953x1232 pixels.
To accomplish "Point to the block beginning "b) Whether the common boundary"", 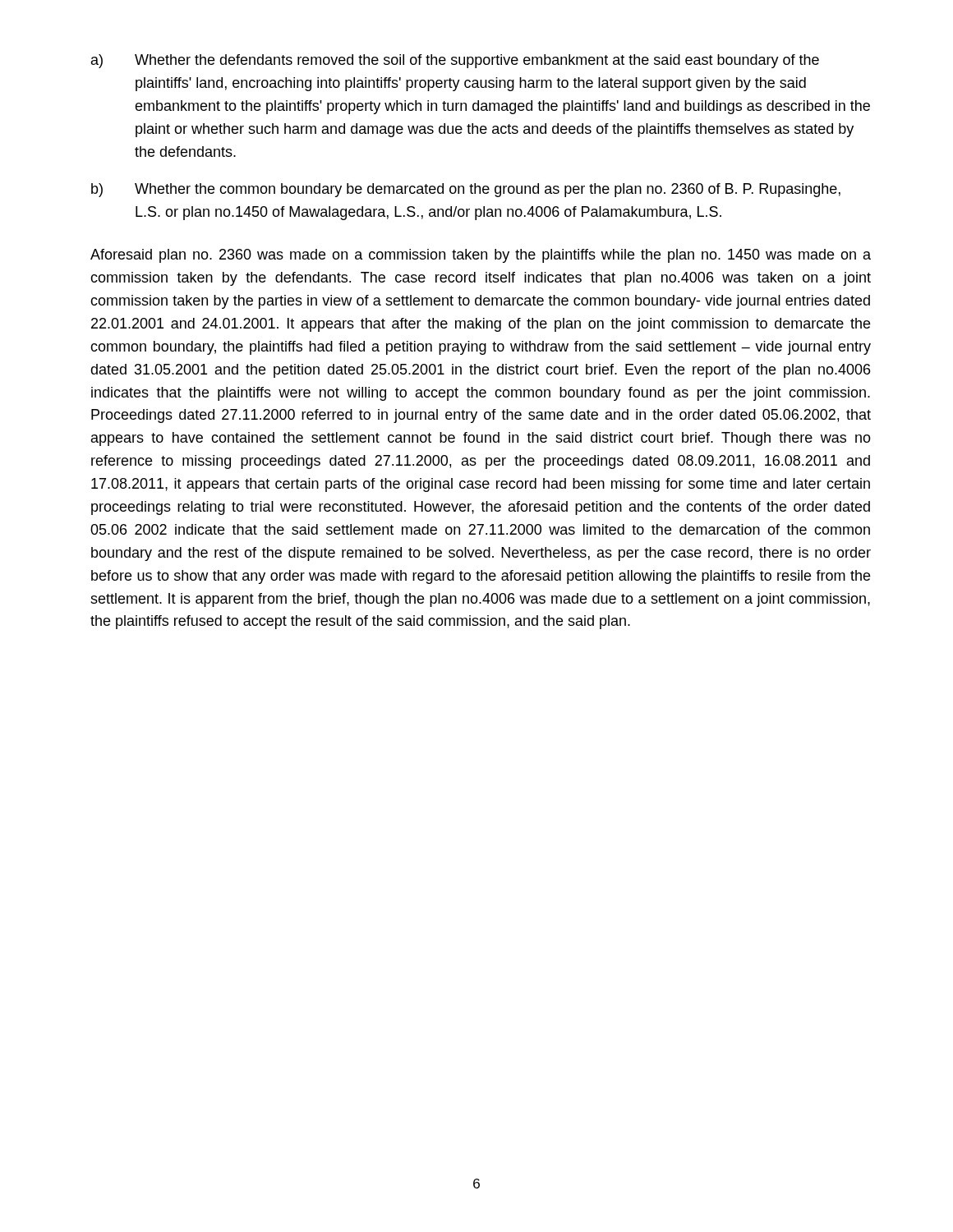I will tap(481, 202).
